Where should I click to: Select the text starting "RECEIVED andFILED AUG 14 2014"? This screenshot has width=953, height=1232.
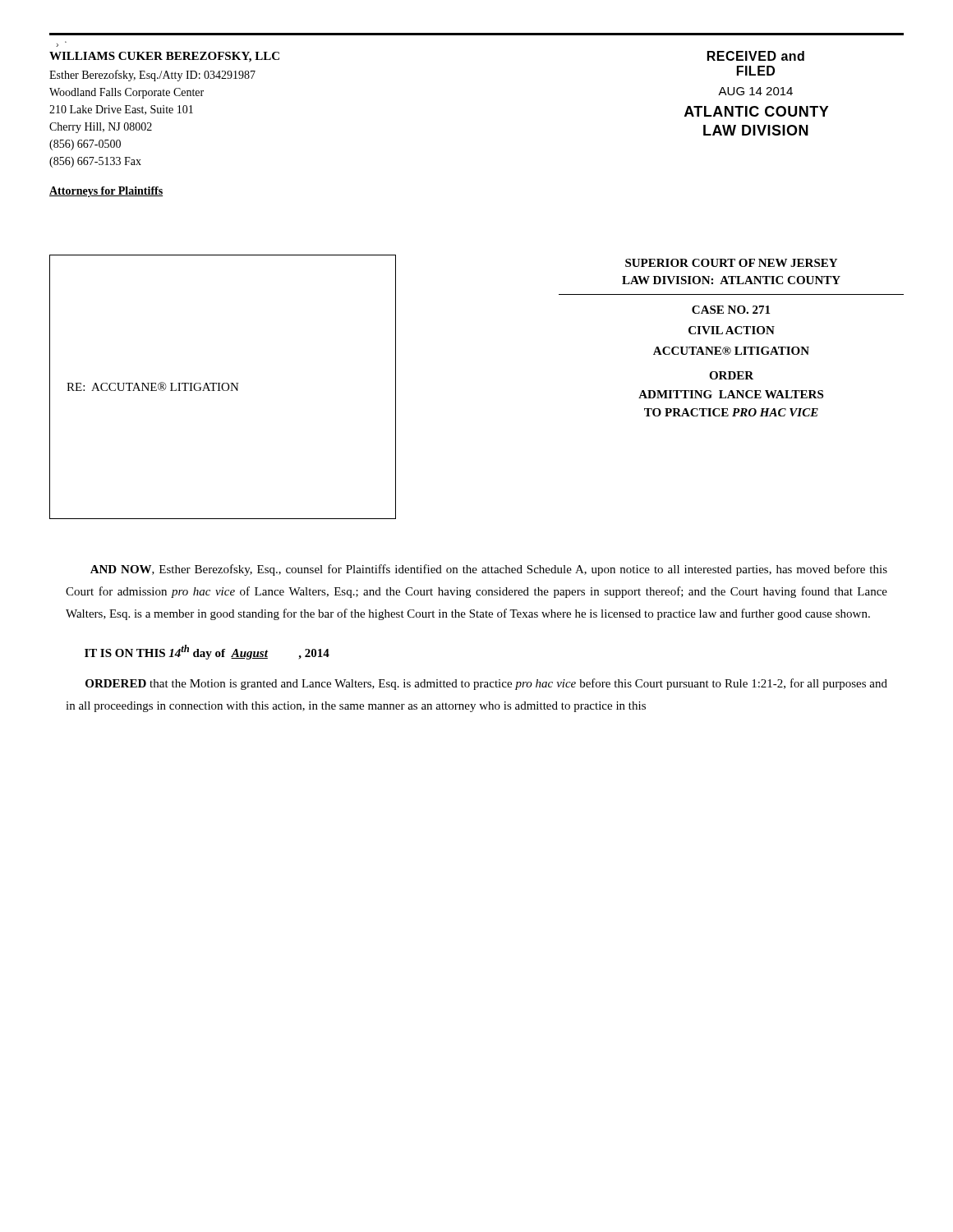(x=756, y=95)
